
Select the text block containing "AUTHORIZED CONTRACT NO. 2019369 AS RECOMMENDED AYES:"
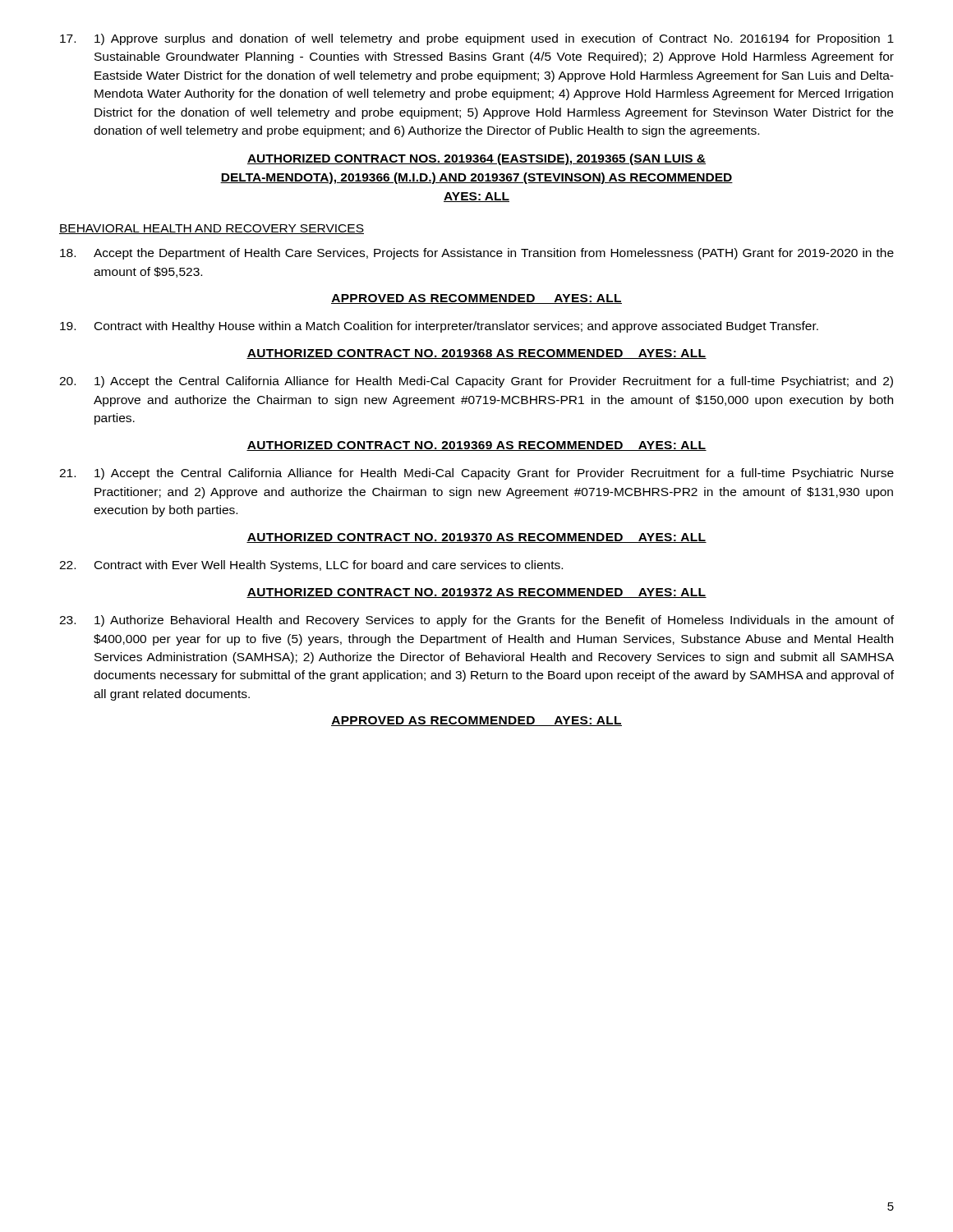(476, 445)
